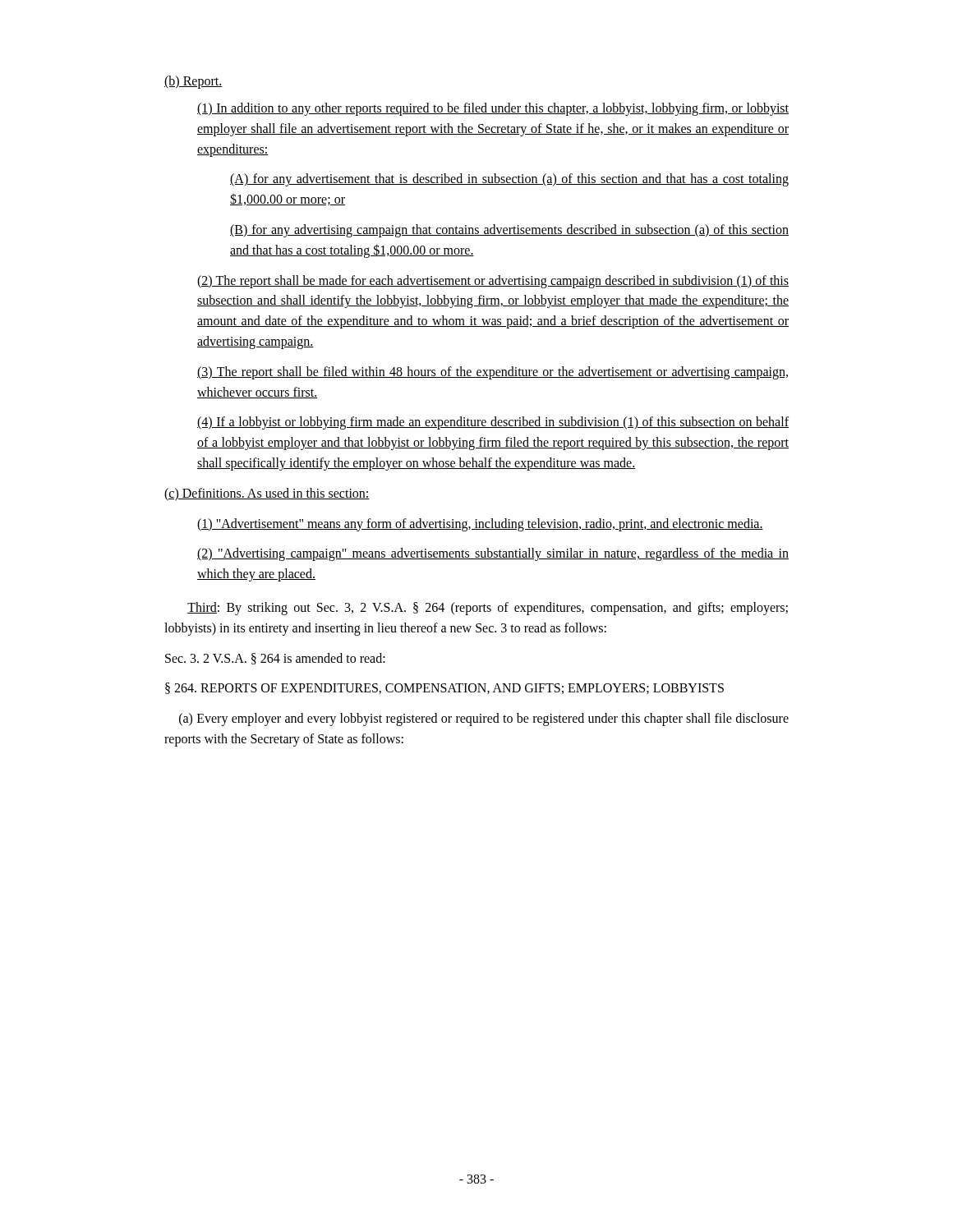The image size is (953, 1232).
Task: Where is the passage that starts "(1) In addition to any"?
Action: pyautogui.click(x=493, y=128)
